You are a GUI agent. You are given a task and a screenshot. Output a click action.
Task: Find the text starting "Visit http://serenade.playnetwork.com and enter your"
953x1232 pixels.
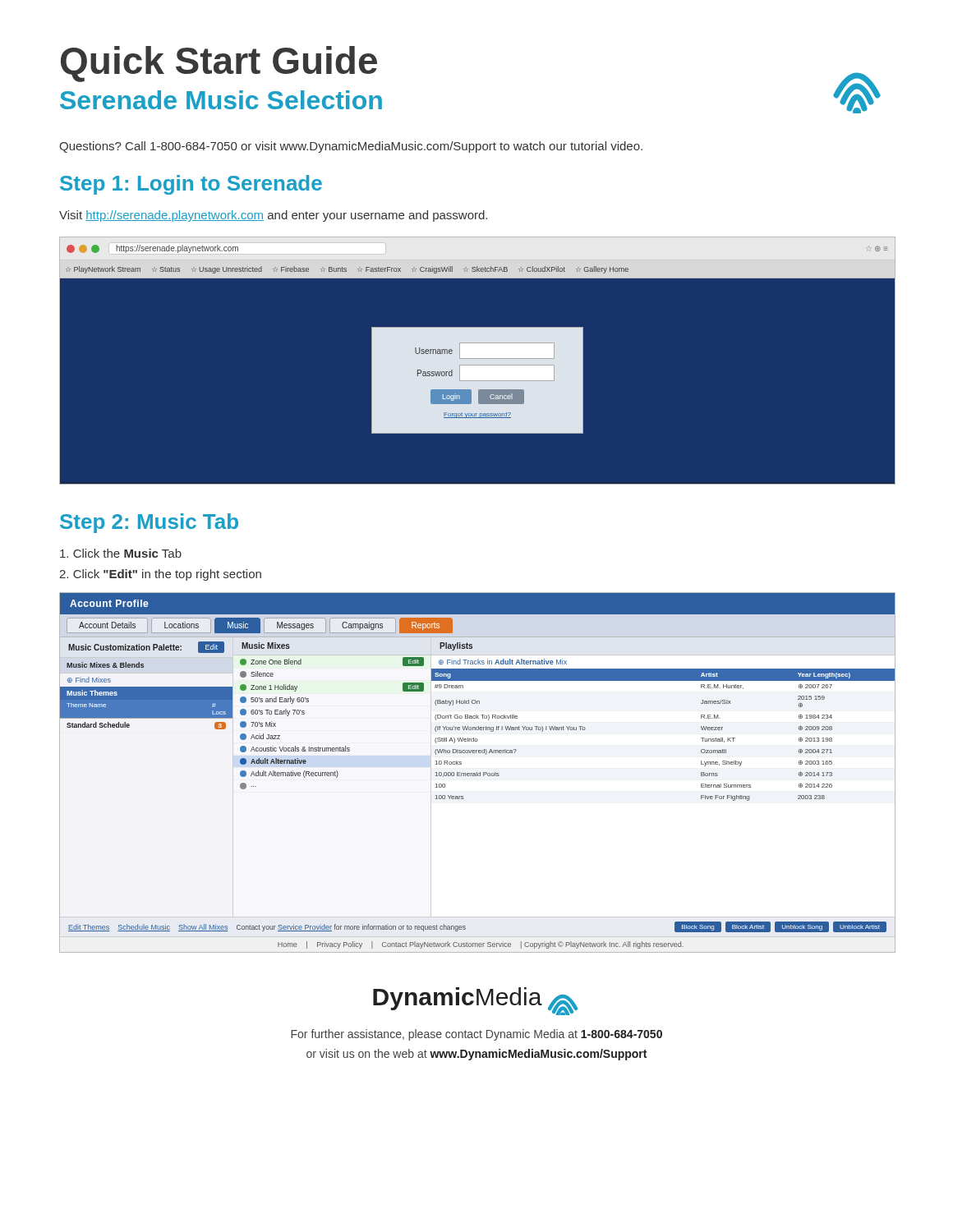click(274, 215)
